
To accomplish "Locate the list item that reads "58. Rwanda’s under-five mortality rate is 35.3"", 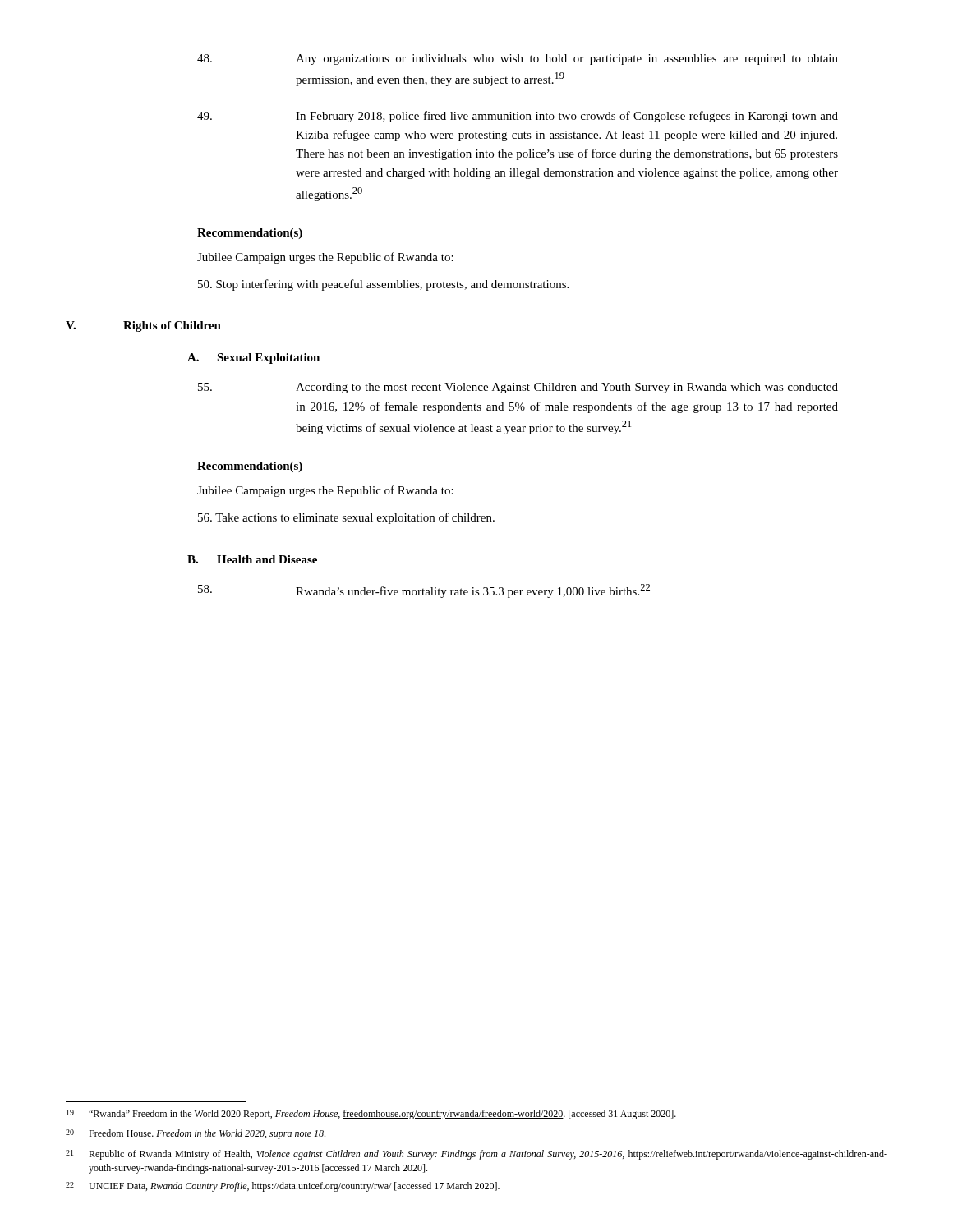I will pyautogui.click(x=518, y=590).
